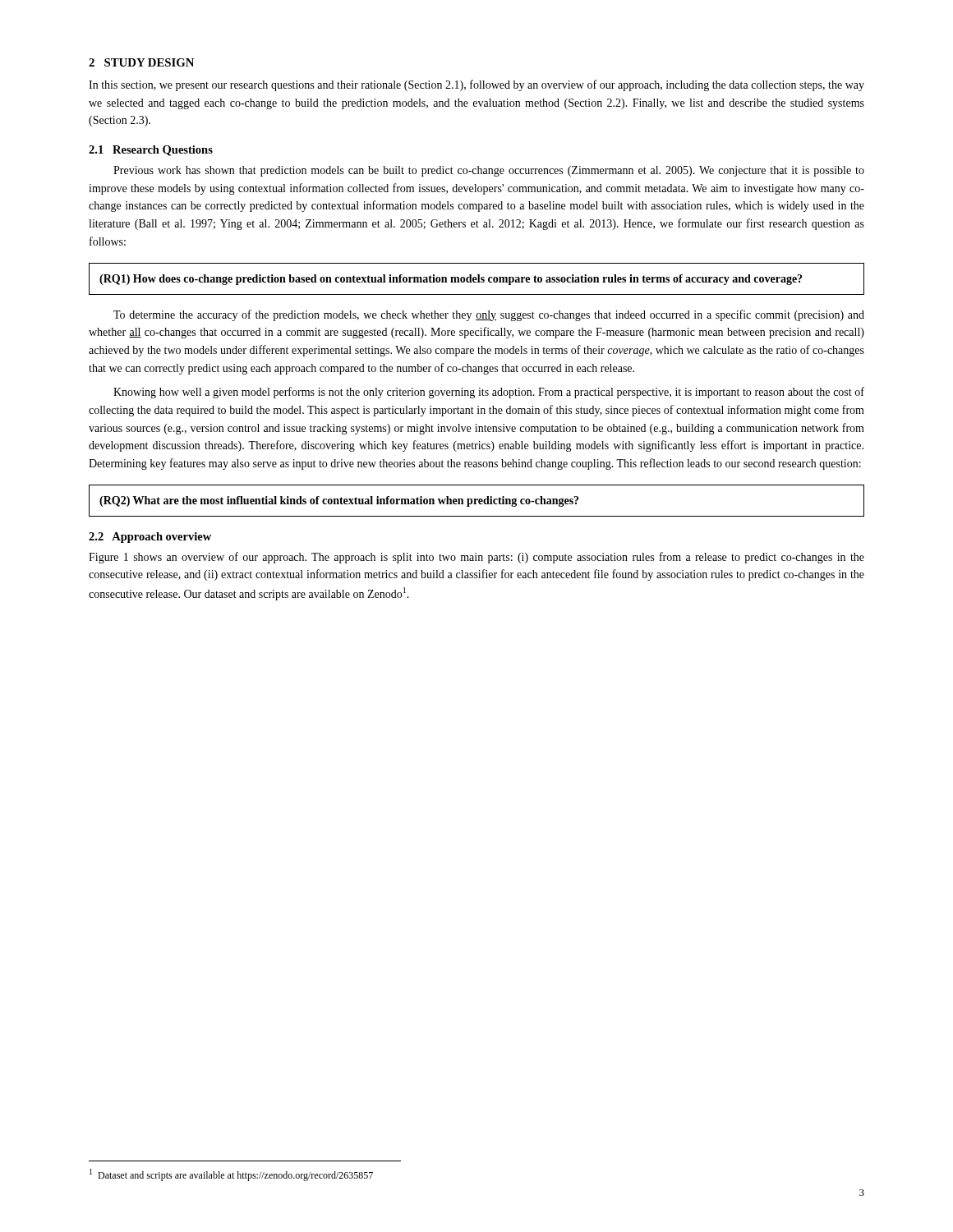Point to the element starting "Previous work has shown"
The height and width of the screenshot is (1232, 953).
click(x=476, y=206)
